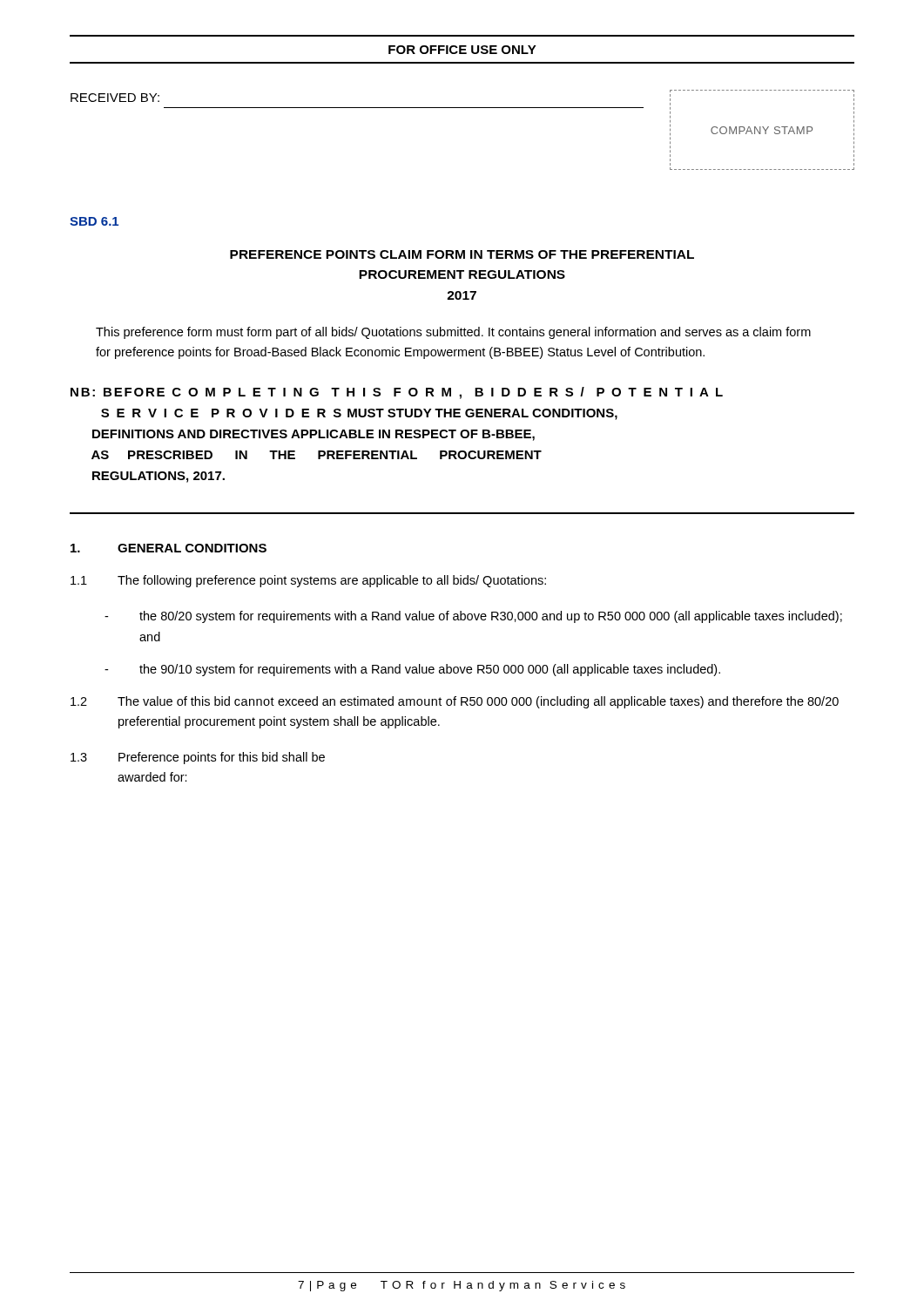Click on the element starting "3 Preference points"
This screenshot has height=1307, width=924.
tap(198, 758)
